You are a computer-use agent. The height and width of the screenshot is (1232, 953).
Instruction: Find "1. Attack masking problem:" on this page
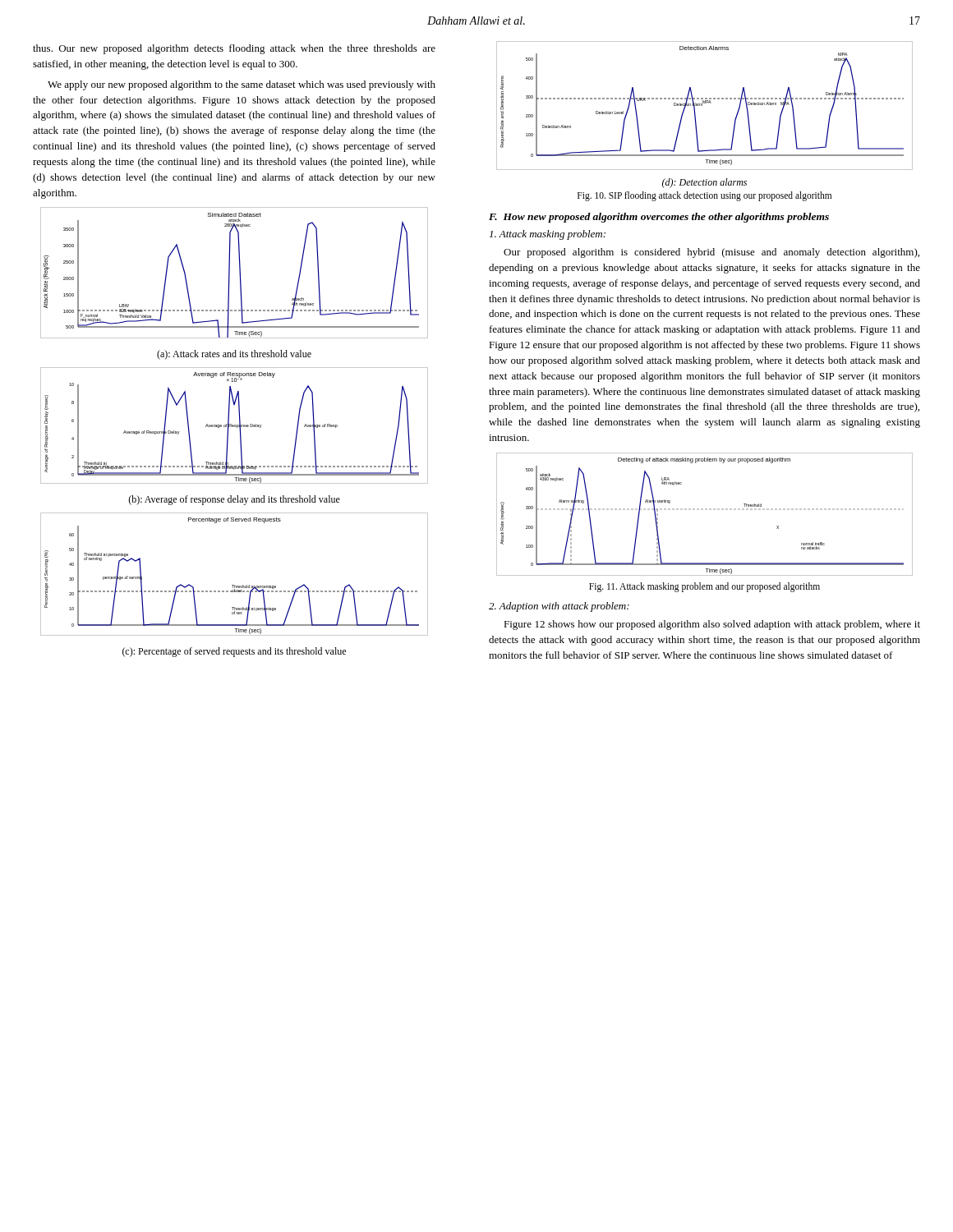(548, 234)
